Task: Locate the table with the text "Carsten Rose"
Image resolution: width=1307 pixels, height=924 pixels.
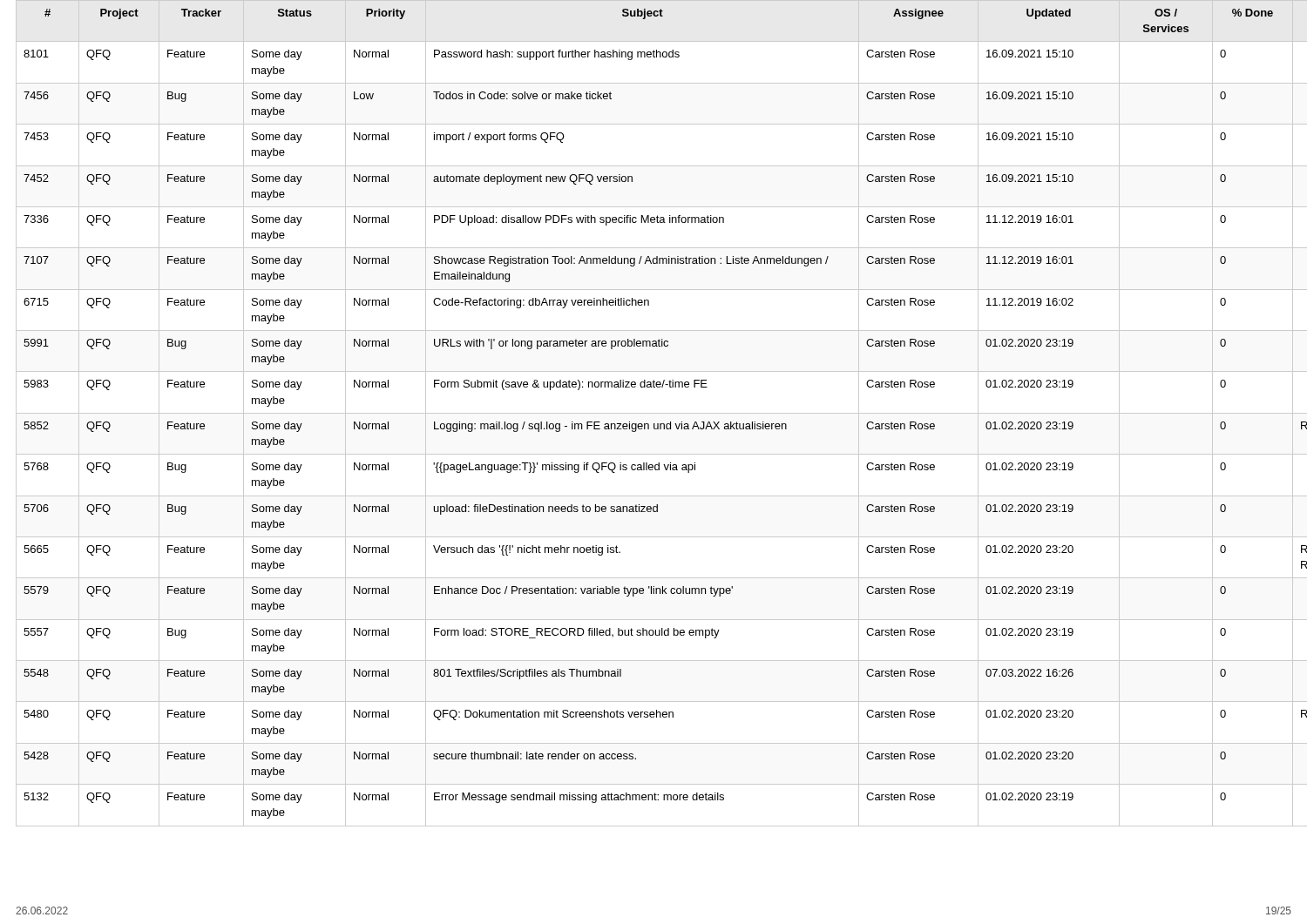Action: 654,413
